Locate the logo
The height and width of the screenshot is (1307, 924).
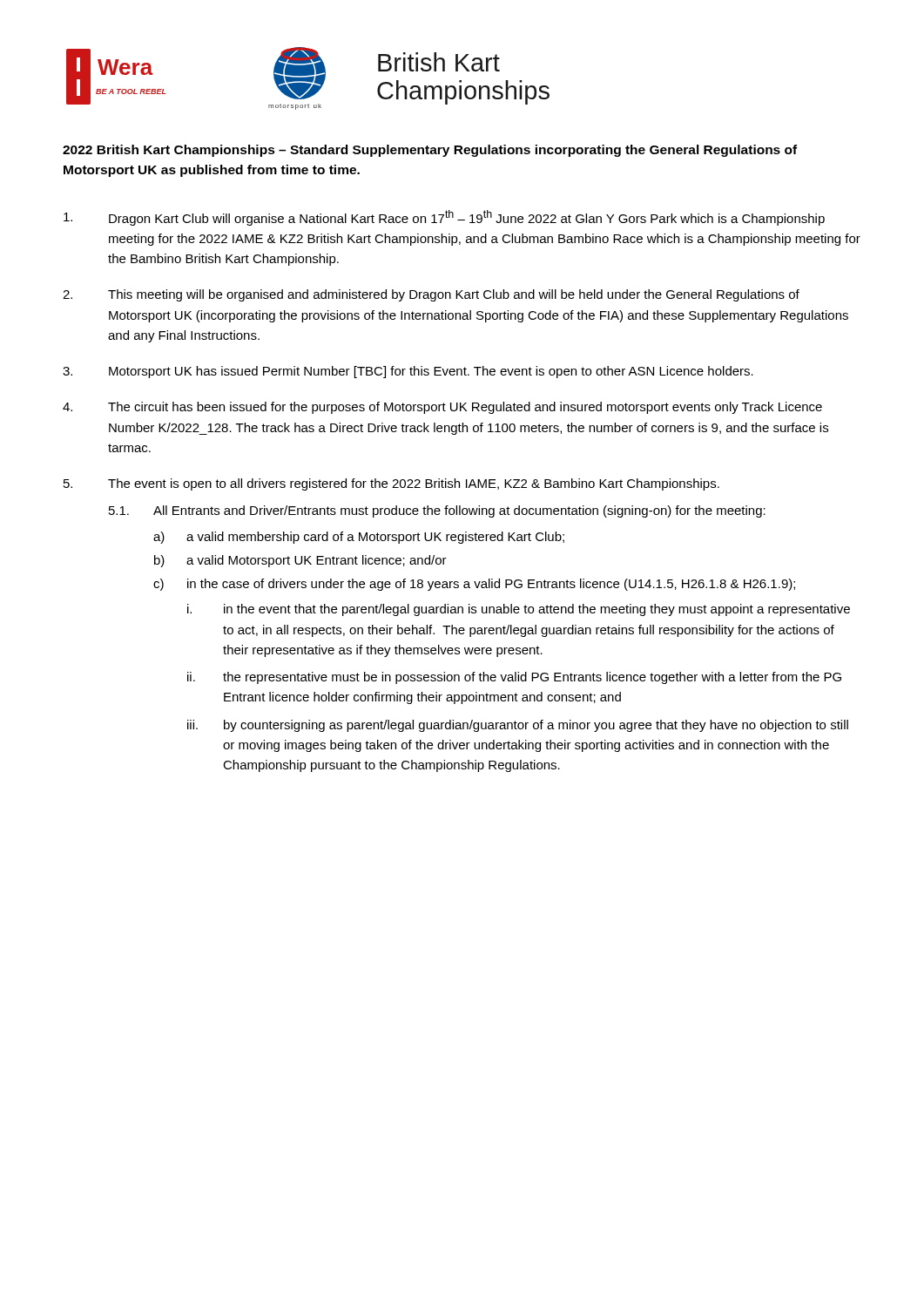click(462, 77)
